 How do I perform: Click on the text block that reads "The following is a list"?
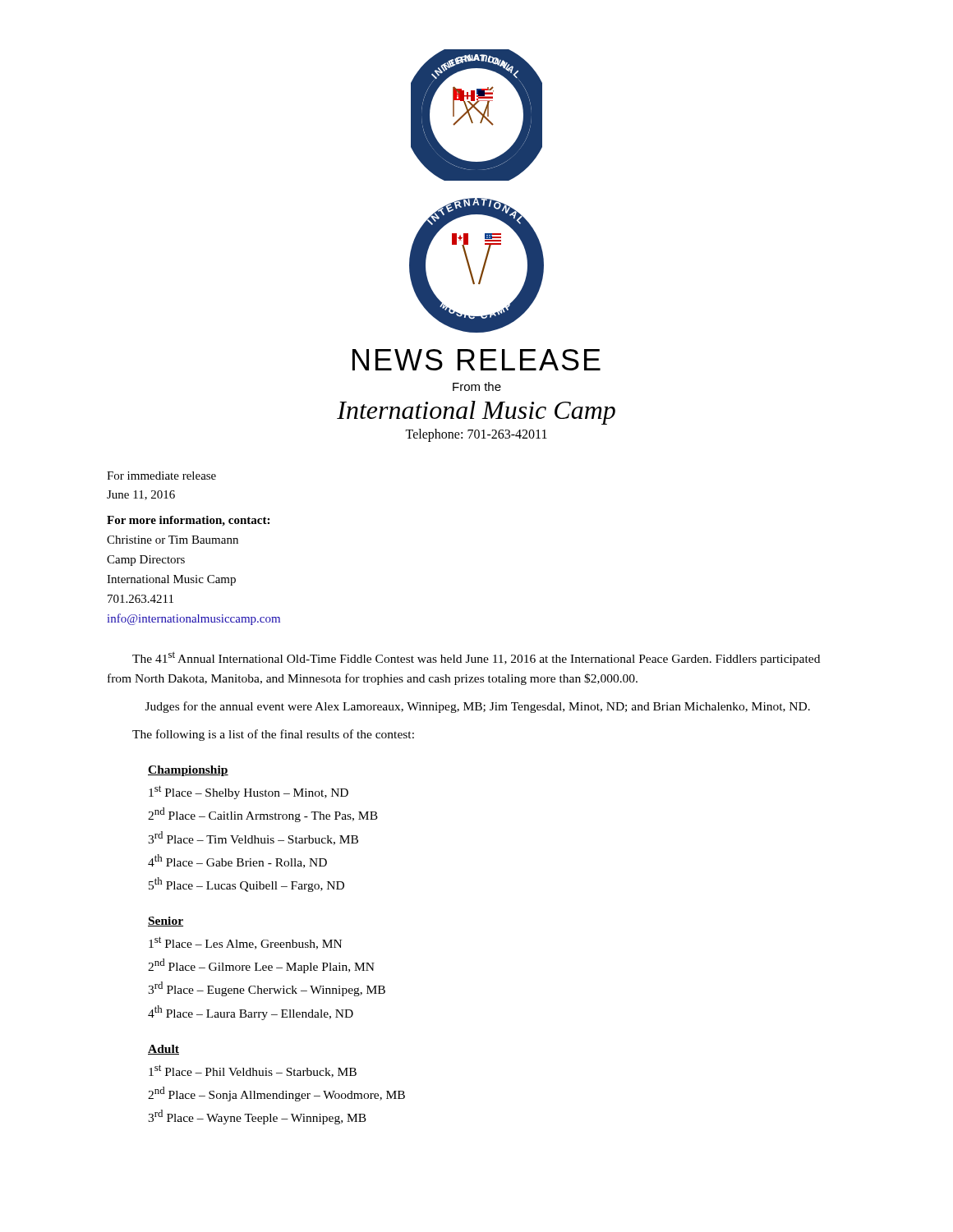[274, 734]
